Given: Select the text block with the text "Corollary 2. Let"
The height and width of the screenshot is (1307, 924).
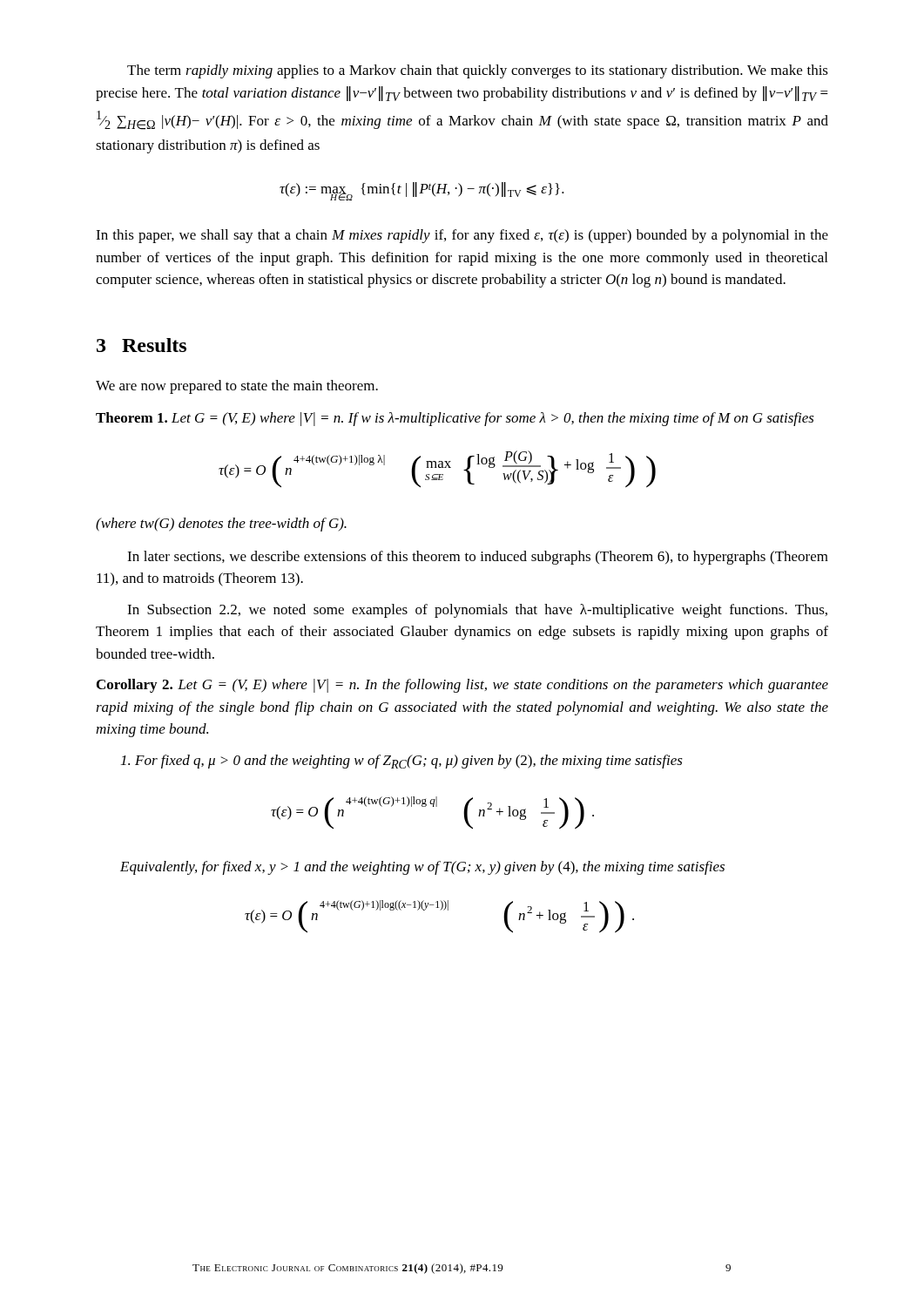Looking at the screenshot, I should 462,707.
